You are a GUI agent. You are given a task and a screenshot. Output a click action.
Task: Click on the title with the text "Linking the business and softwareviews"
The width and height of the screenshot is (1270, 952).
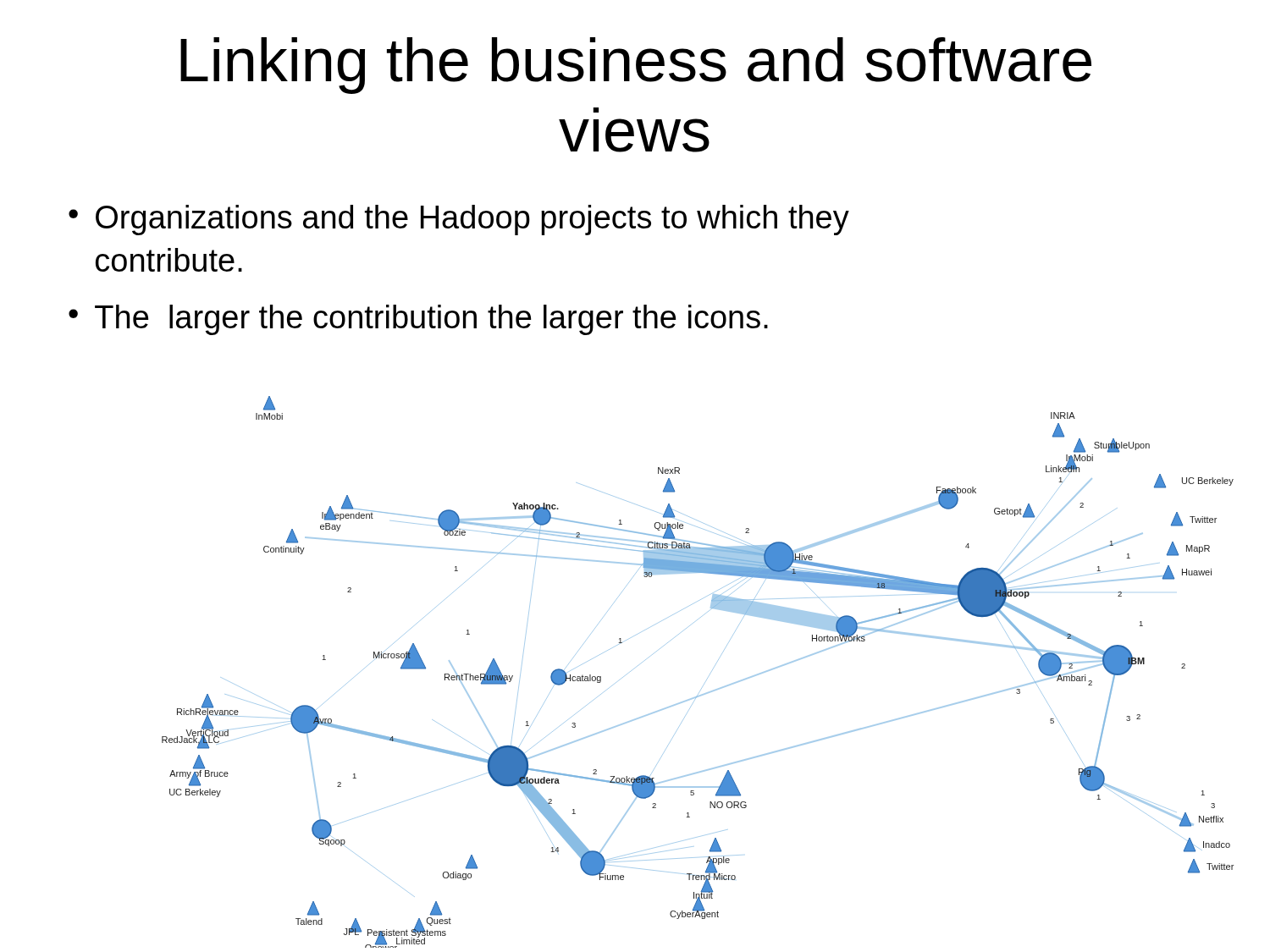pos(635,95)
